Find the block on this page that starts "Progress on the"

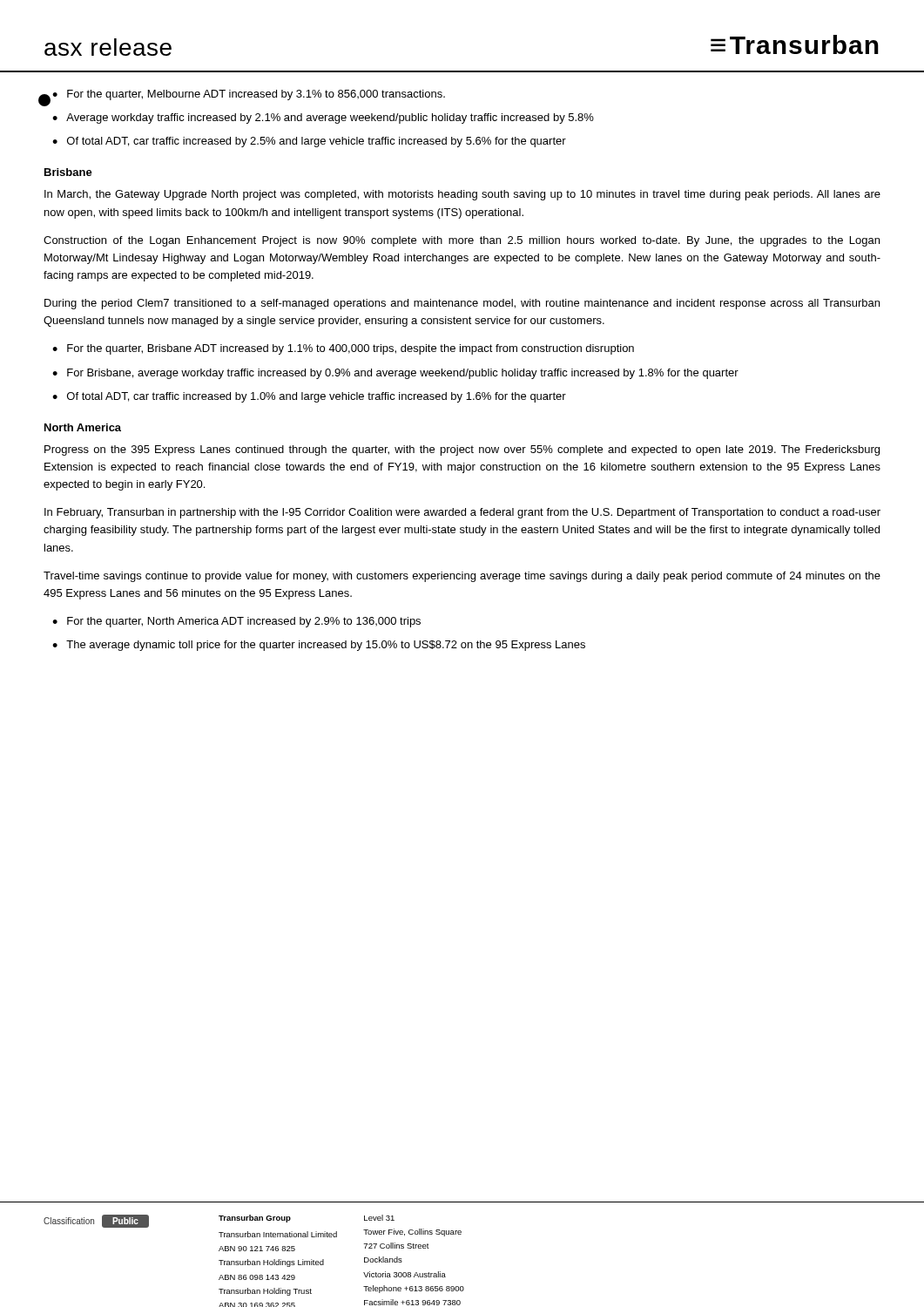pos(462,467)
